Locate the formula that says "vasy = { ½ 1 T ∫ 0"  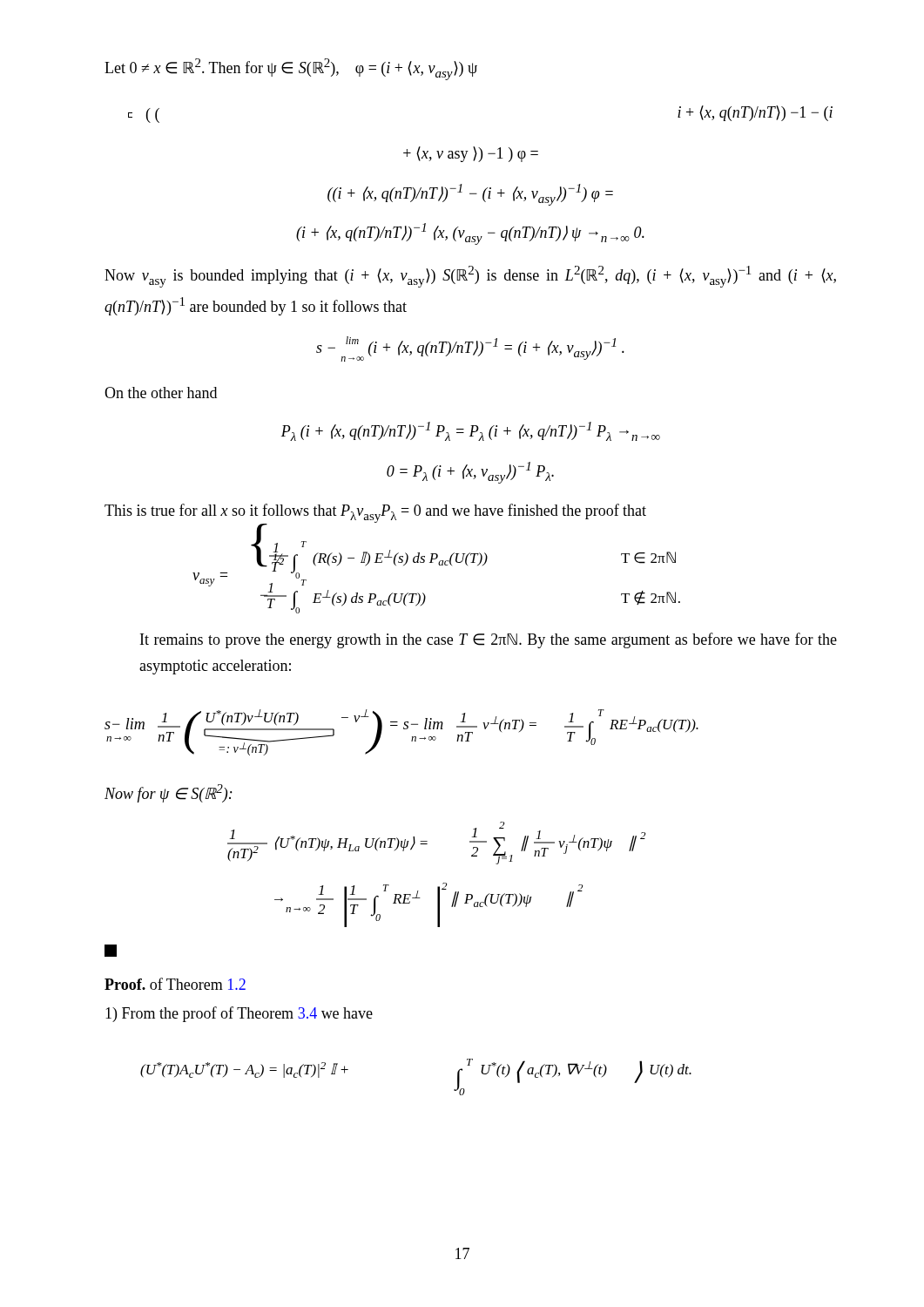point(471,574)
